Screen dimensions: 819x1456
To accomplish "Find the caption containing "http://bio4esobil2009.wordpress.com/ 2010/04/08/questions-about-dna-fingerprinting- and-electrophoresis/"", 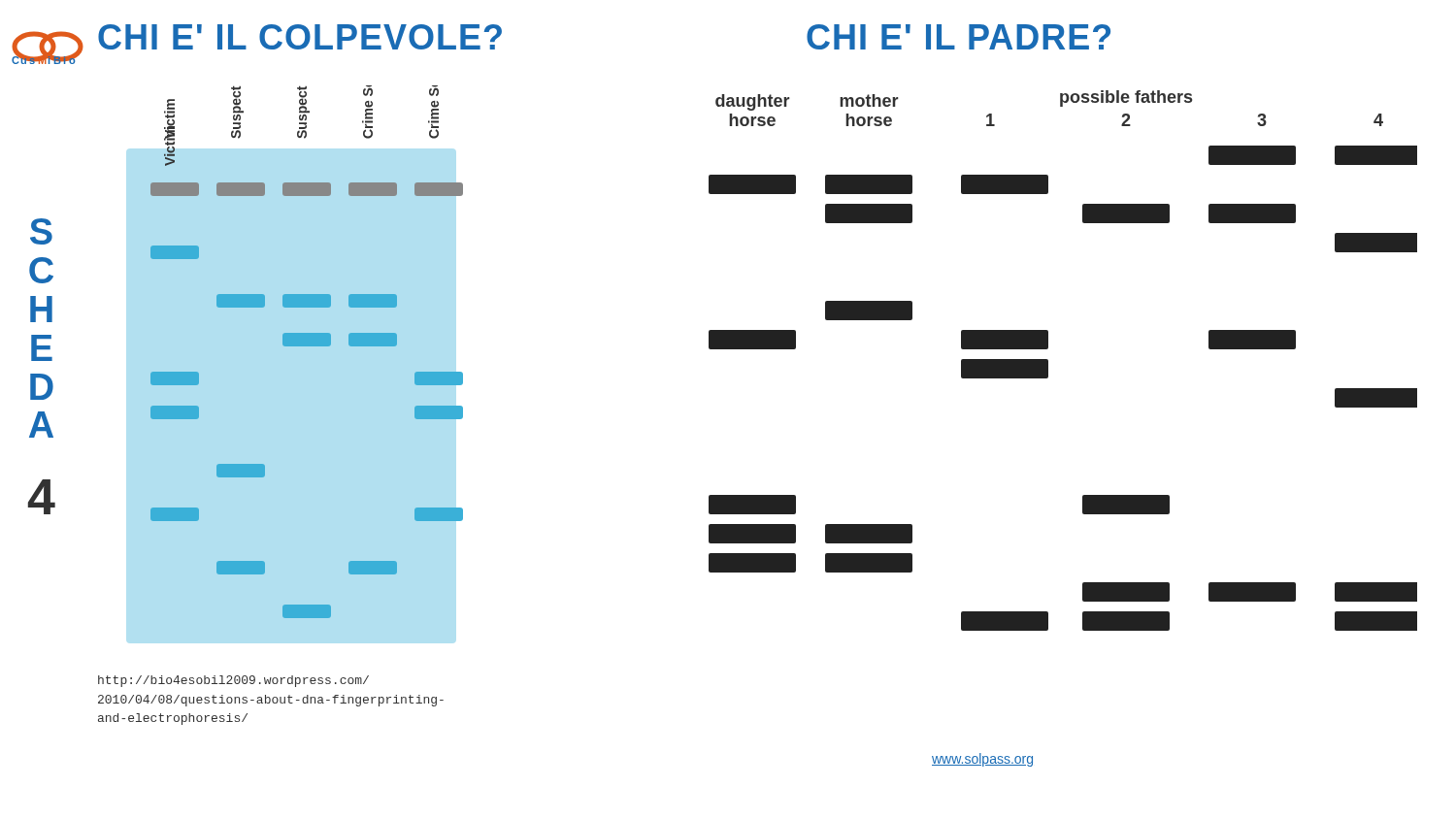I will (x=271, y=700).
